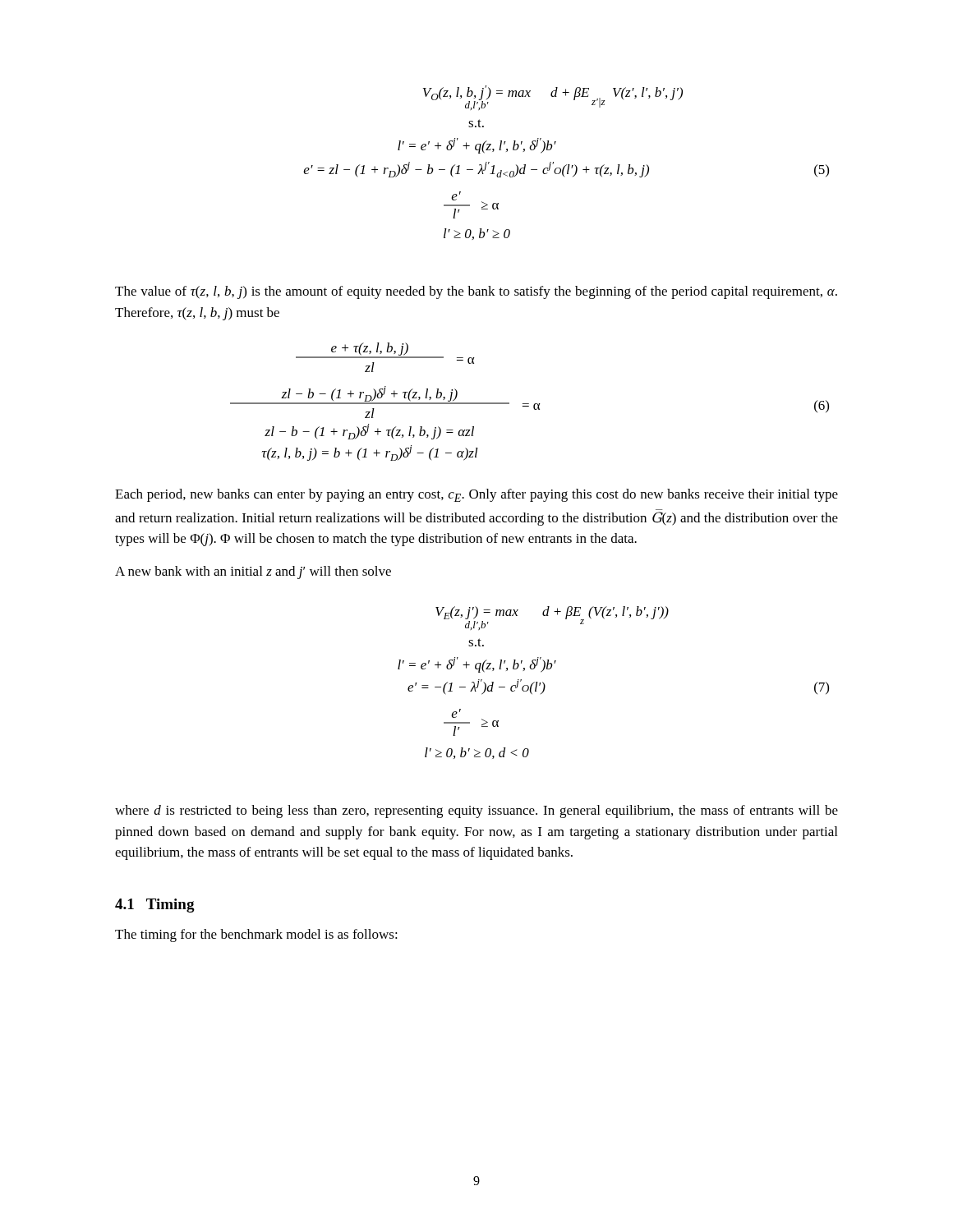This screenshot has width=953, height=1232.
Task: Click on the formula that says "VE(z, j′) = max d,l′,b′ d"
Action: (476, 688)
